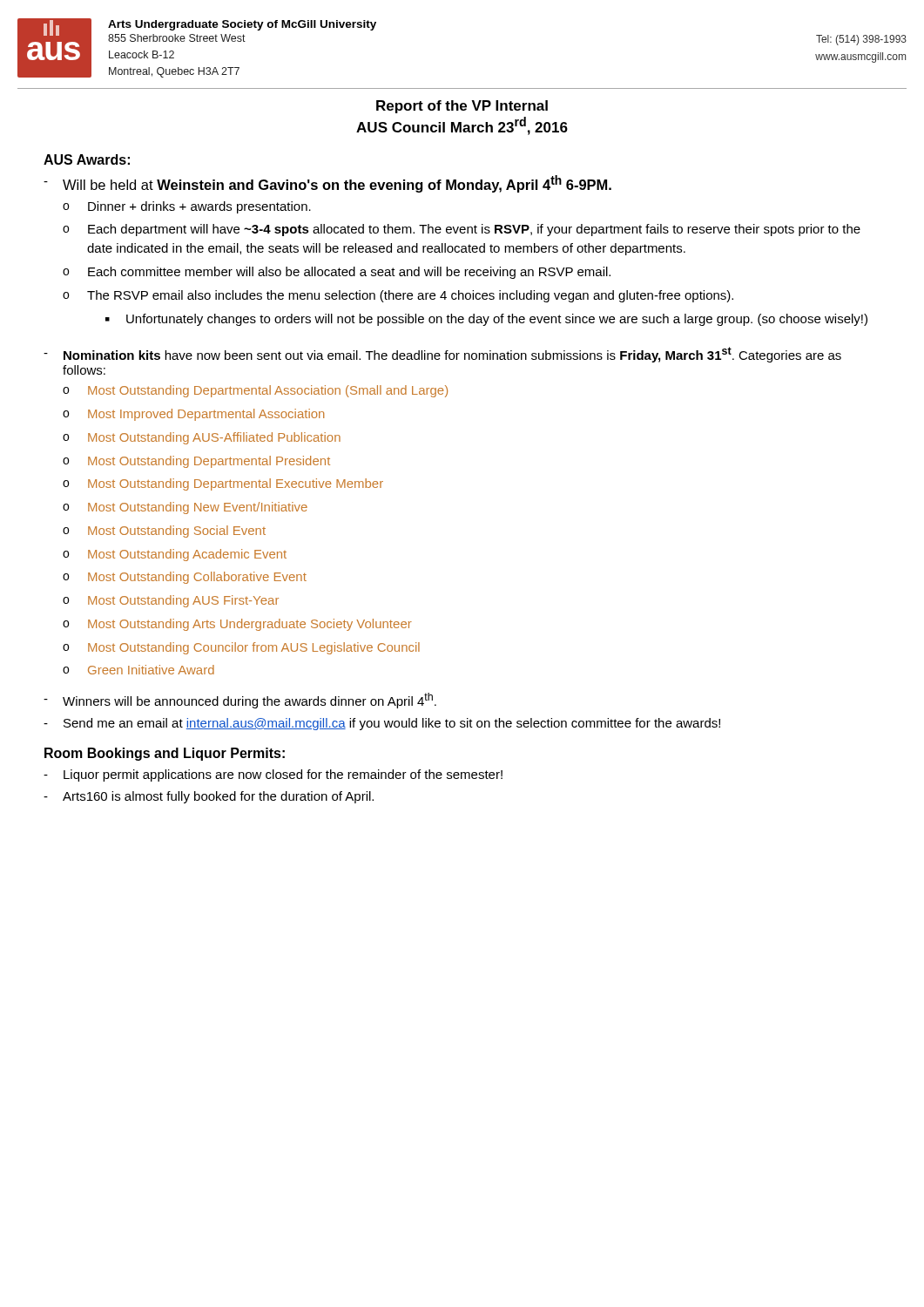Click where it says "Most Improved Departmental Association"
This screenshot has height=1307, width=924.
(193, 415)
